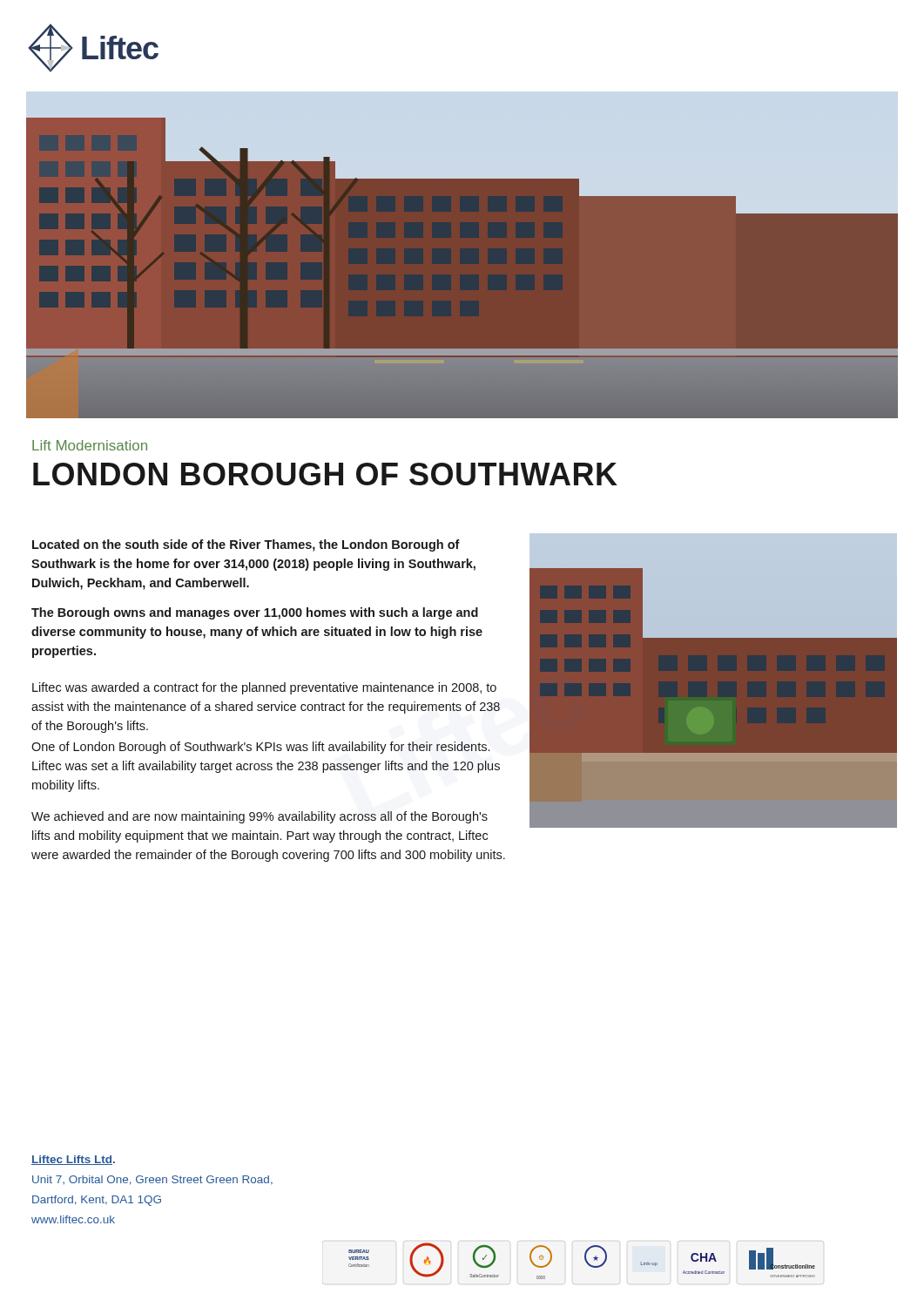Click the passage that begins "Liftec was awarded a contract for the planned"
924x1307 pixels.
point(270,707)
